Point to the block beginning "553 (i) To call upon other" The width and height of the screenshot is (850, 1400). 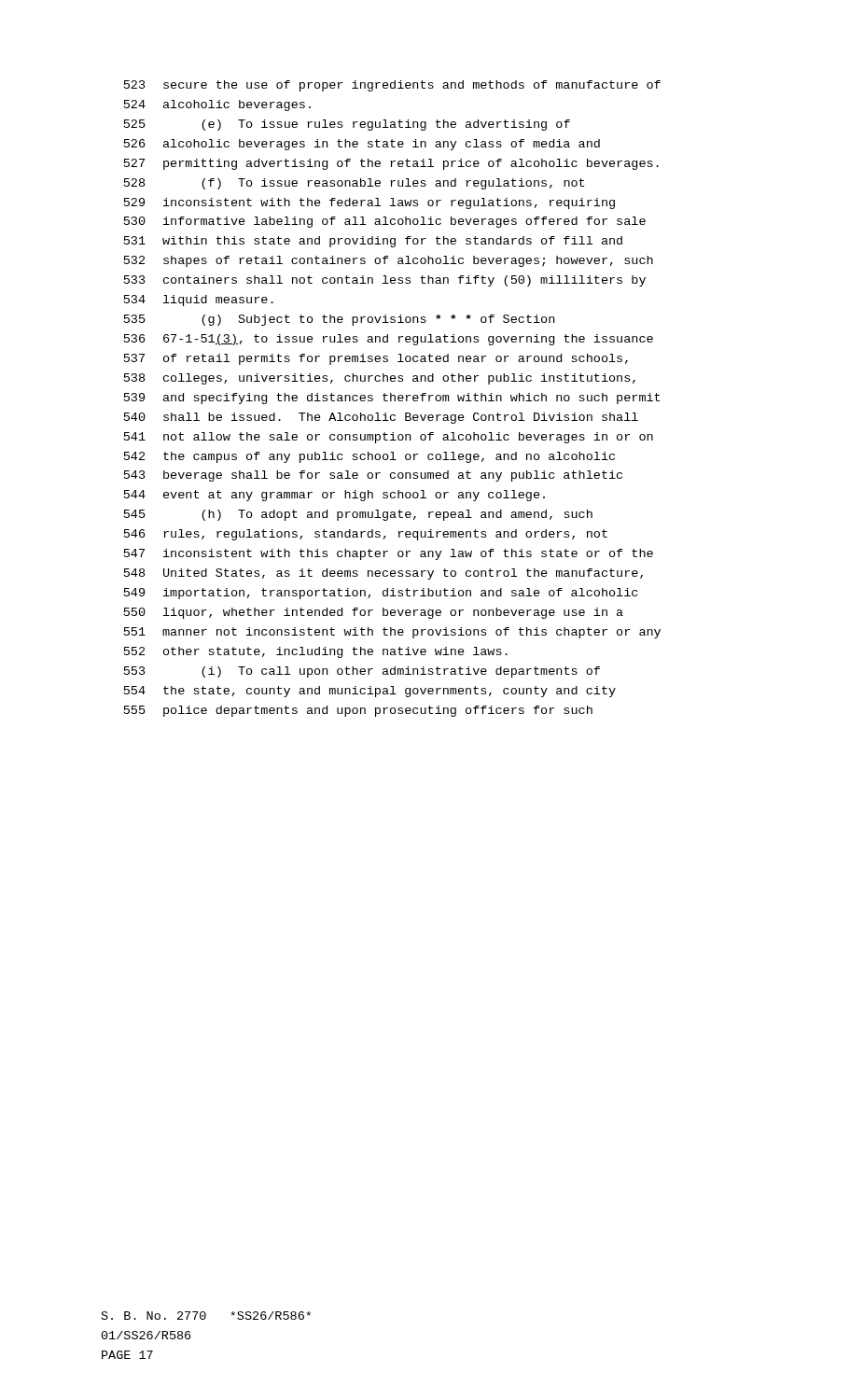click(442, 692)
